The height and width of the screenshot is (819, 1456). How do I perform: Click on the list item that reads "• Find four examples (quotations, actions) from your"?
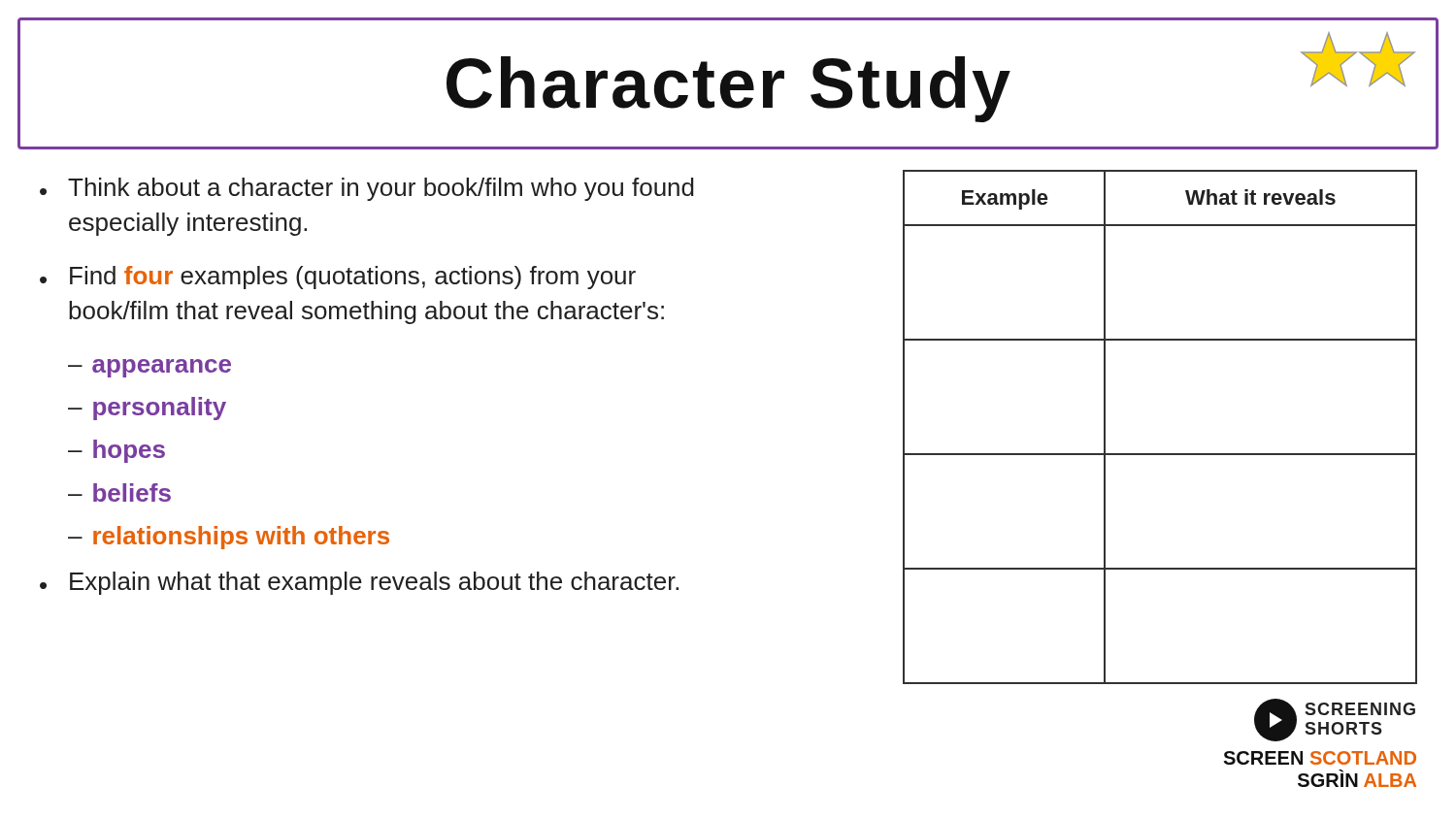(x=388, y=293)
